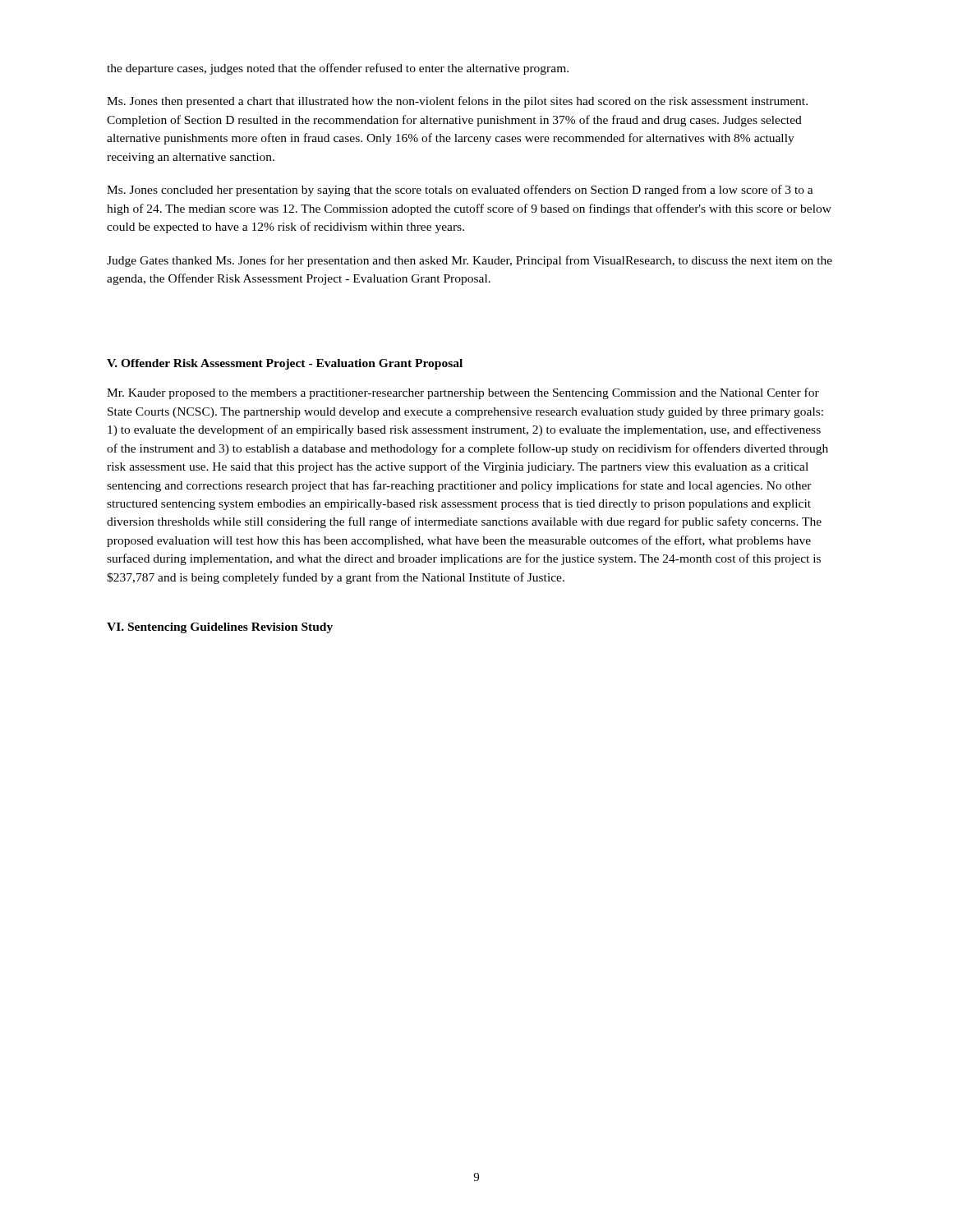Point to the region starting "V. Offender Risk Assessment"

pos(285,362)
